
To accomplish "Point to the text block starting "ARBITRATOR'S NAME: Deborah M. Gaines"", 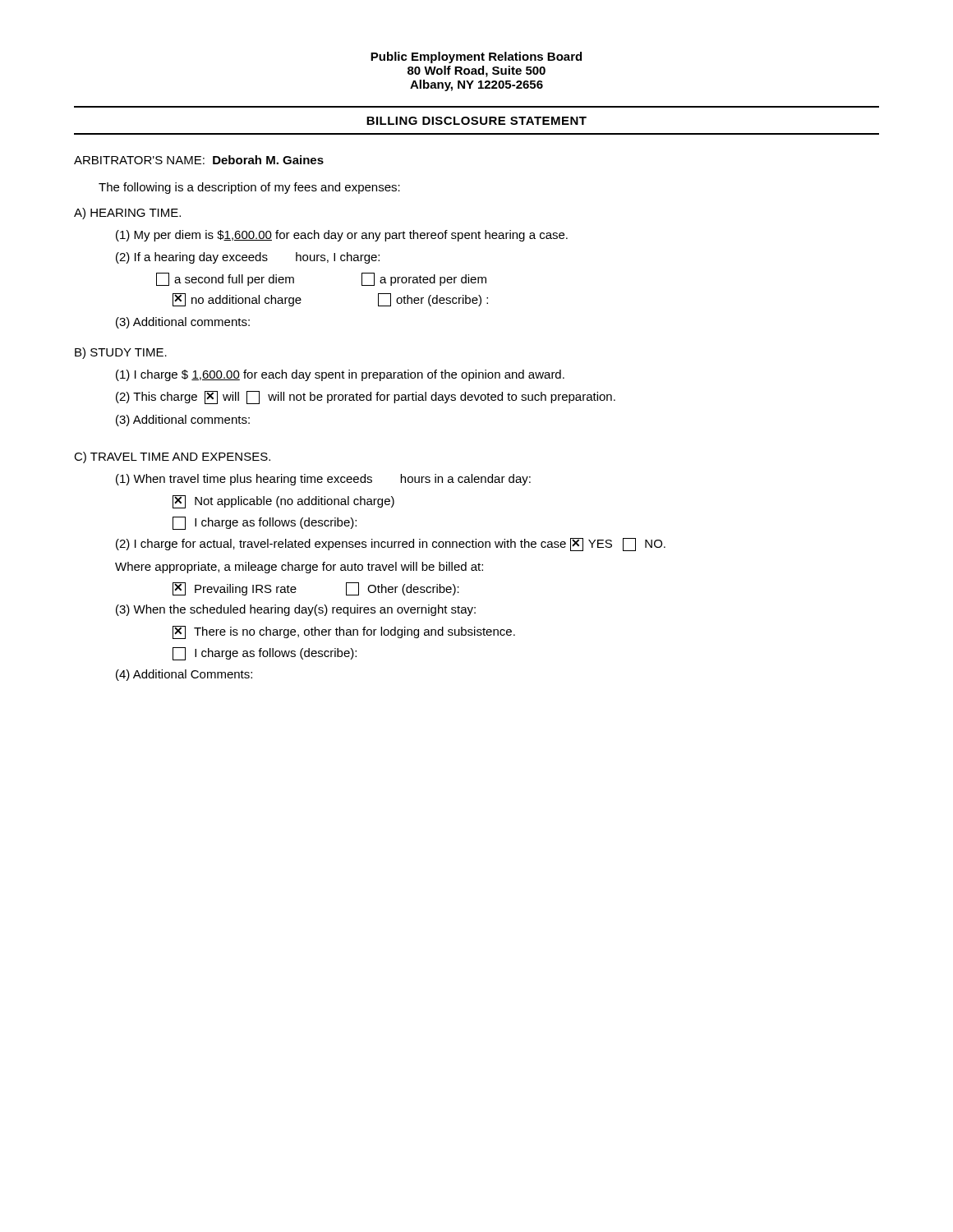I will click(199, 160).
